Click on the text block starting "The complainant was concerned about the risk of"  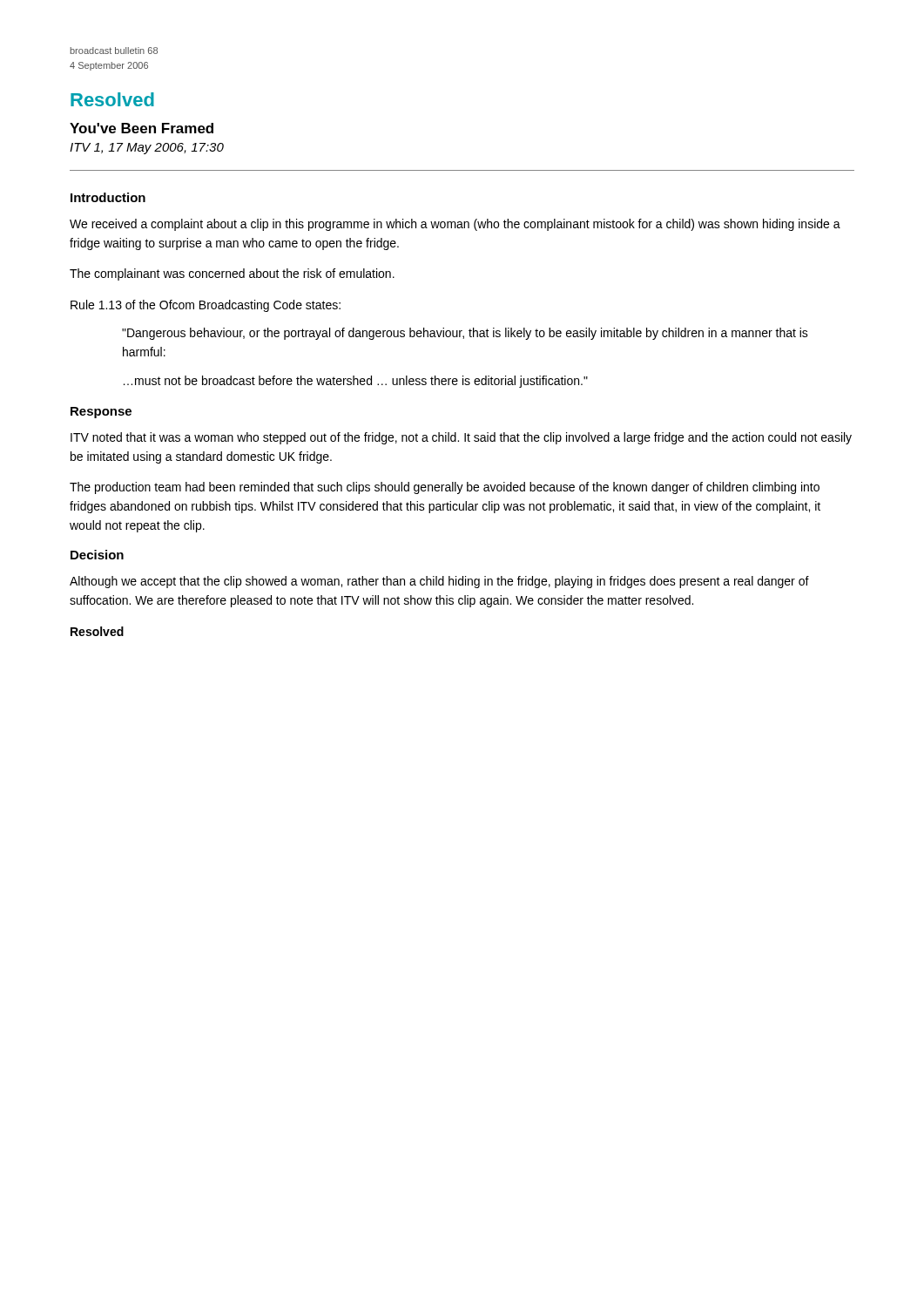(232, 274)
